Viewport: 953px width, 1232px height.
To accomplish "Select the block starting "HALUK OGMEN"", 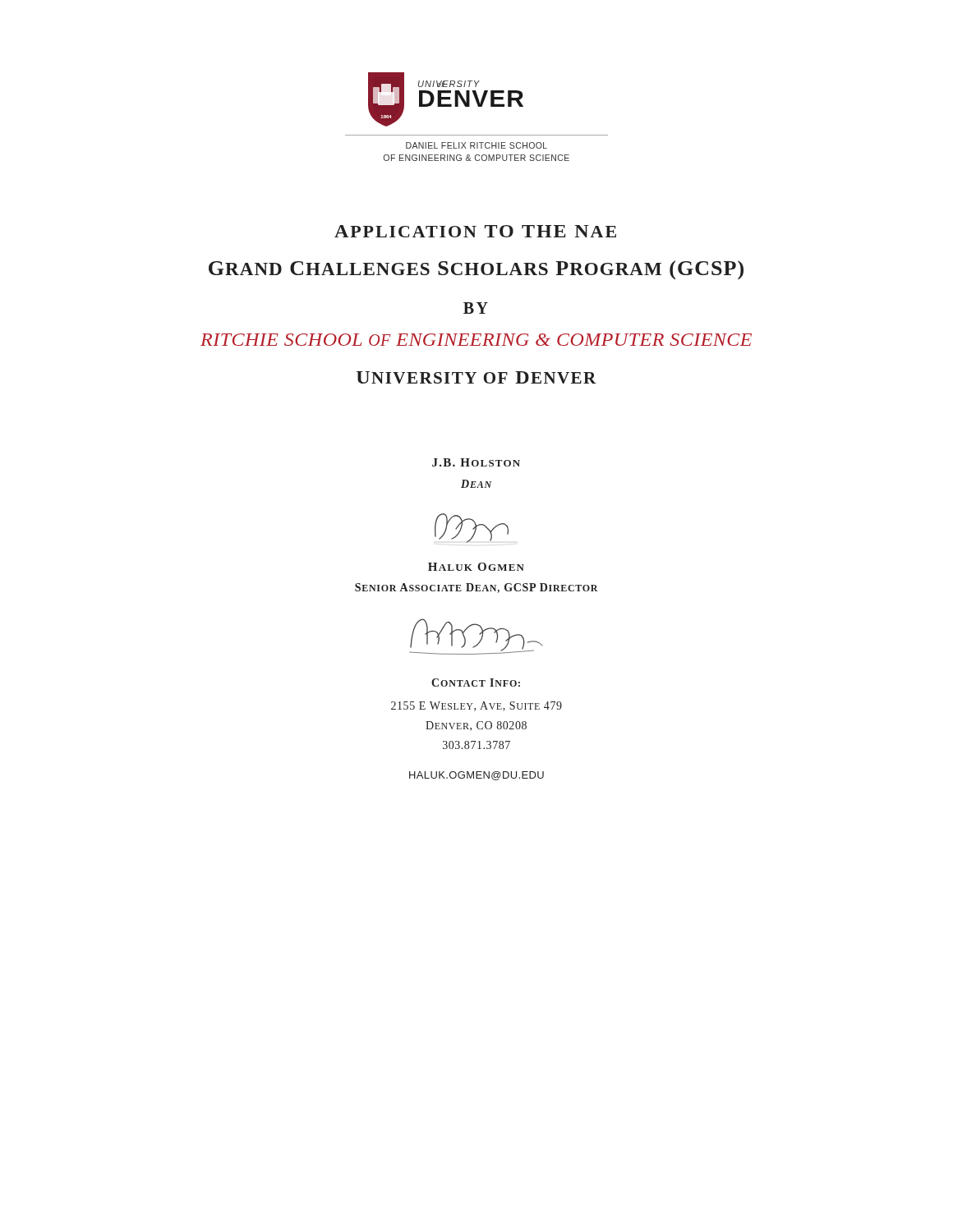I will click(x=476, y=567).
